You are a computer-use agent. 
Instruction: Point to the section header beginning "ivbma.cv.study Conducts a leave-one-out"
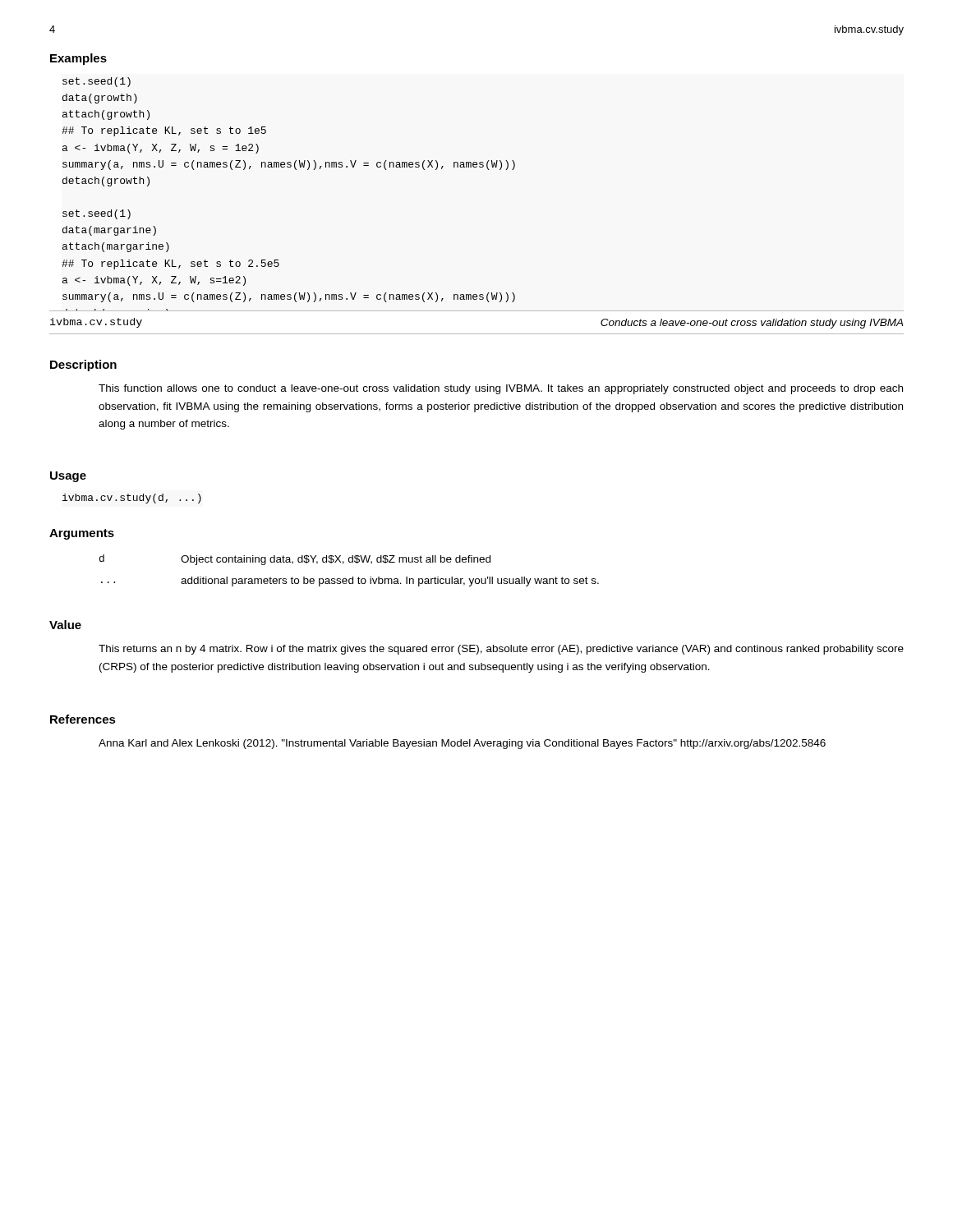476,322
